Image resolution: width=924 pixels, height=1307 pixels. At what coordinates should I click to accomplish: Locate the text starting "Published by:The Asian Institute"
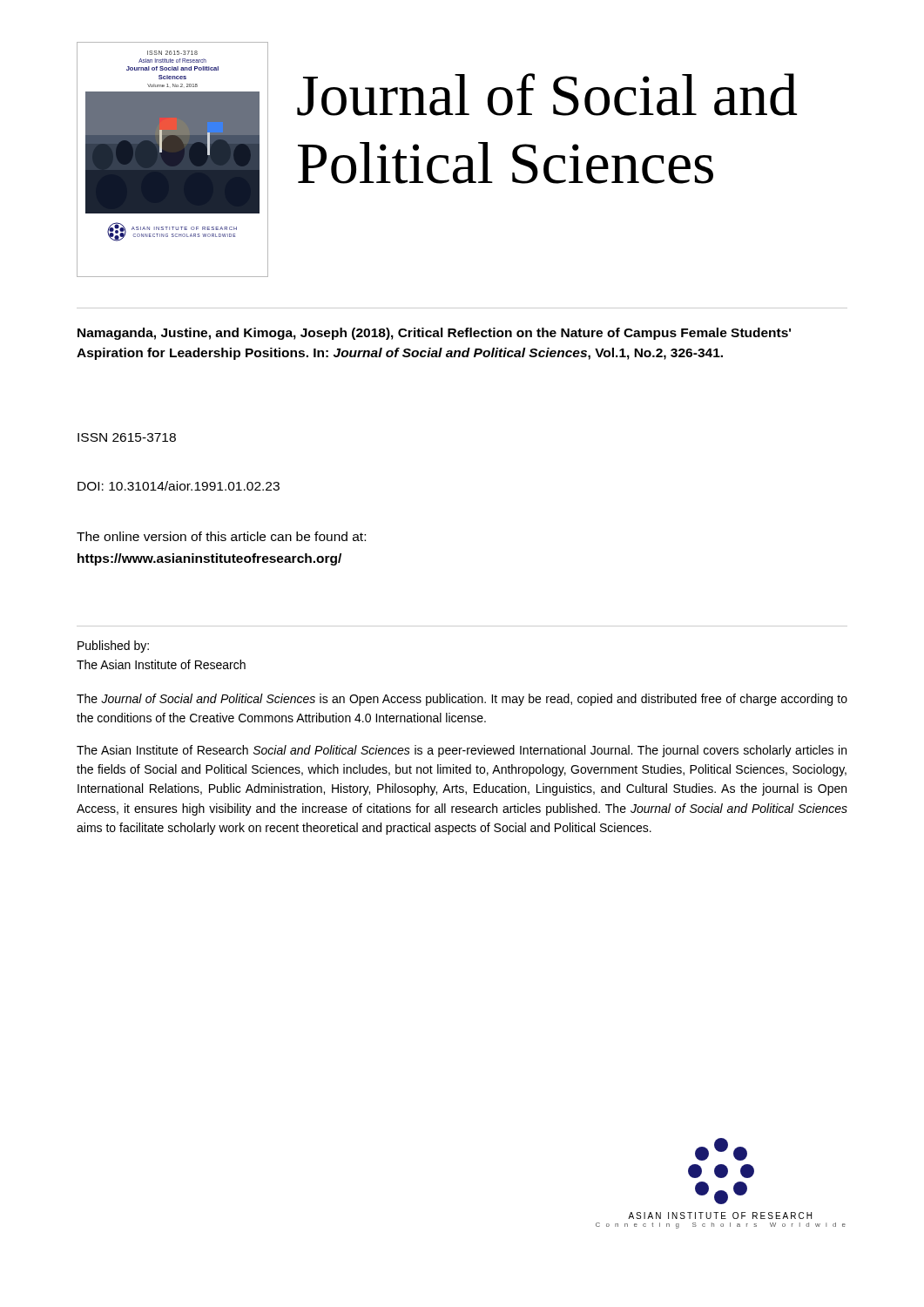pyautogui.click(x=462, y=737)
